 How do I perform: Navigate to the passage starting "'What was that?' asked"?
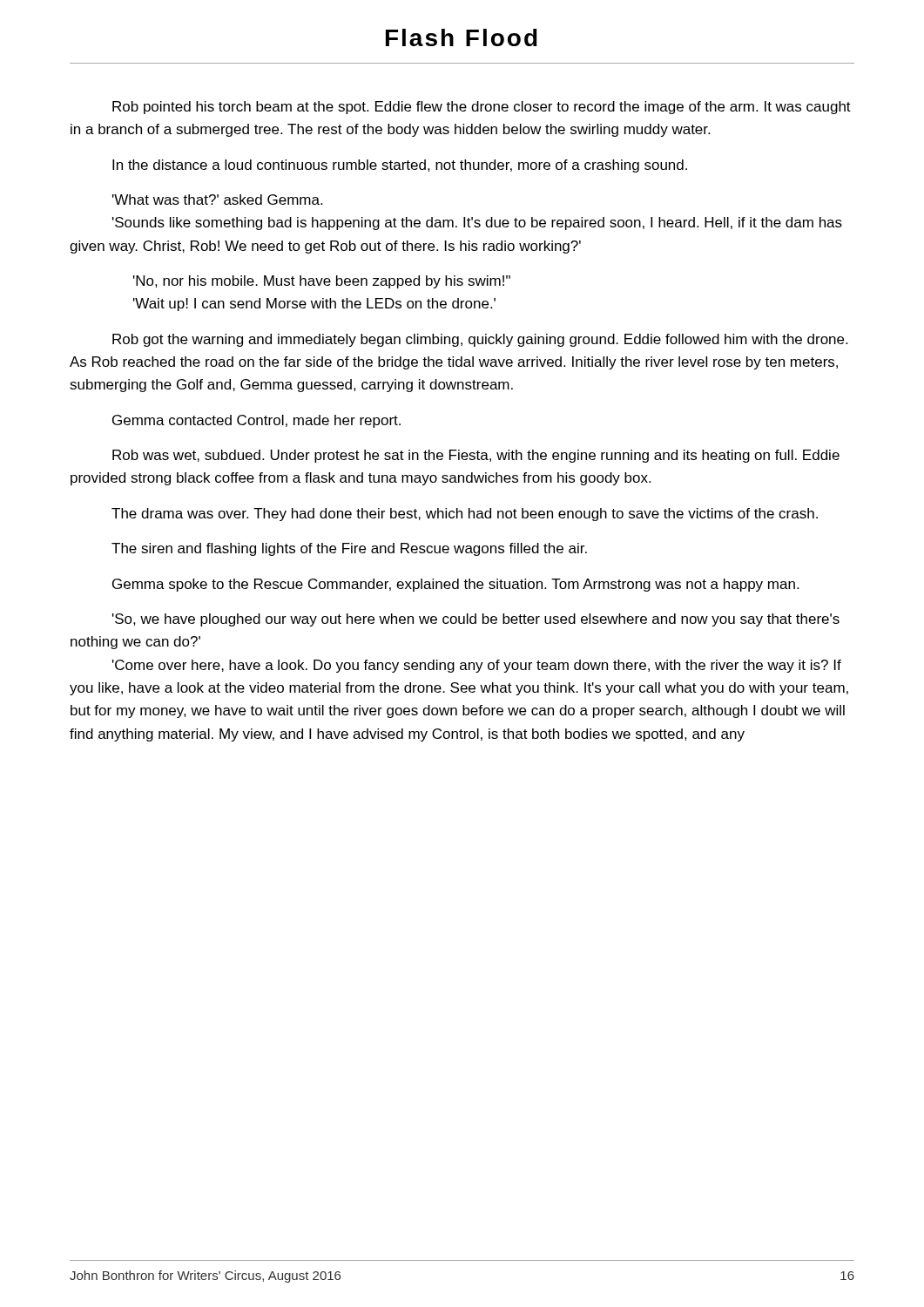click(218, 200)
